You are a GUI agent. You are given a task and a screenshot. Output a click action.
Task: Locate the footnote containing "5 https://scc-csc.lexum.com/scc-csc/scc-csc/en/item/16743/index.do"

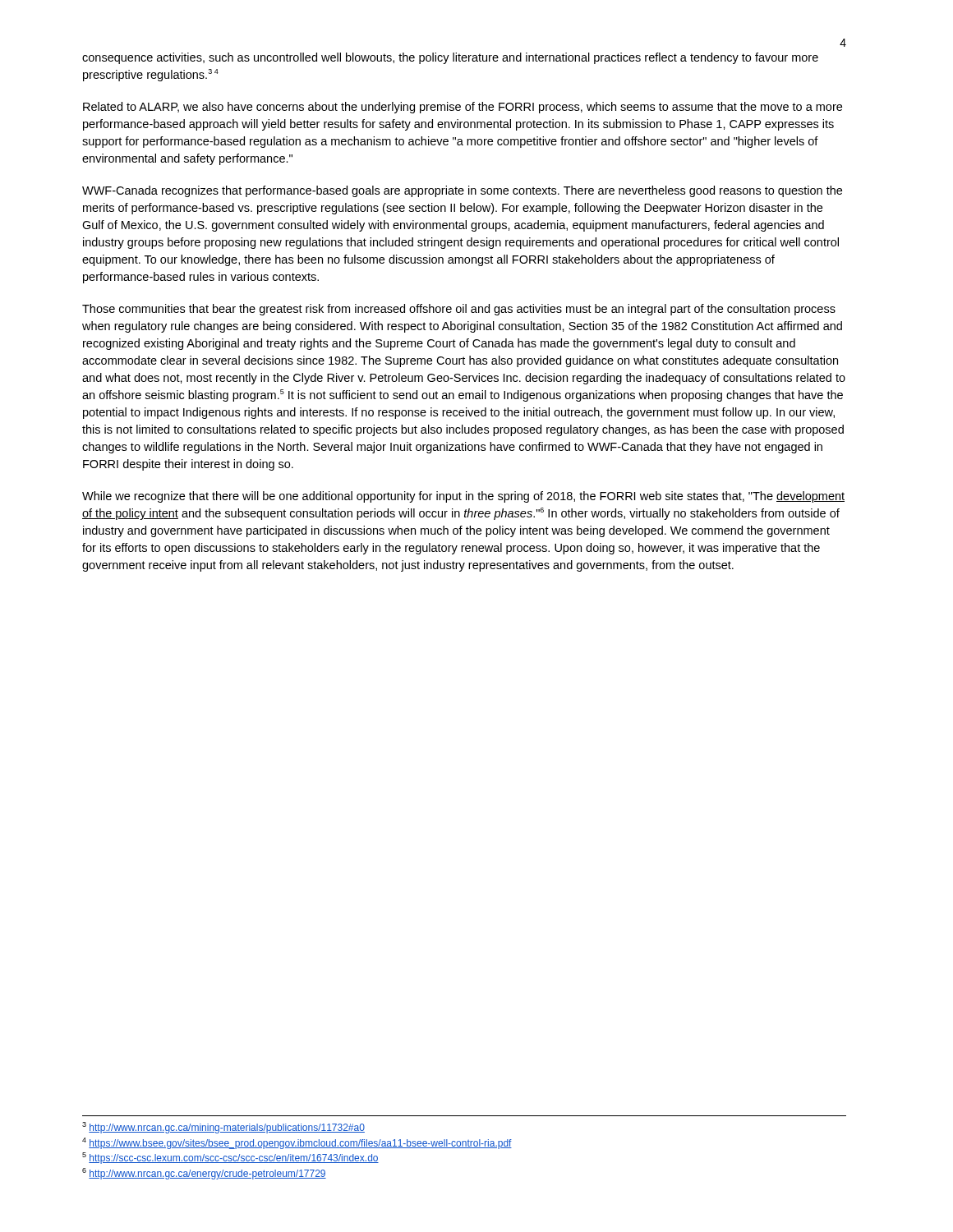pyautogui.click(x=230, y=1158)
